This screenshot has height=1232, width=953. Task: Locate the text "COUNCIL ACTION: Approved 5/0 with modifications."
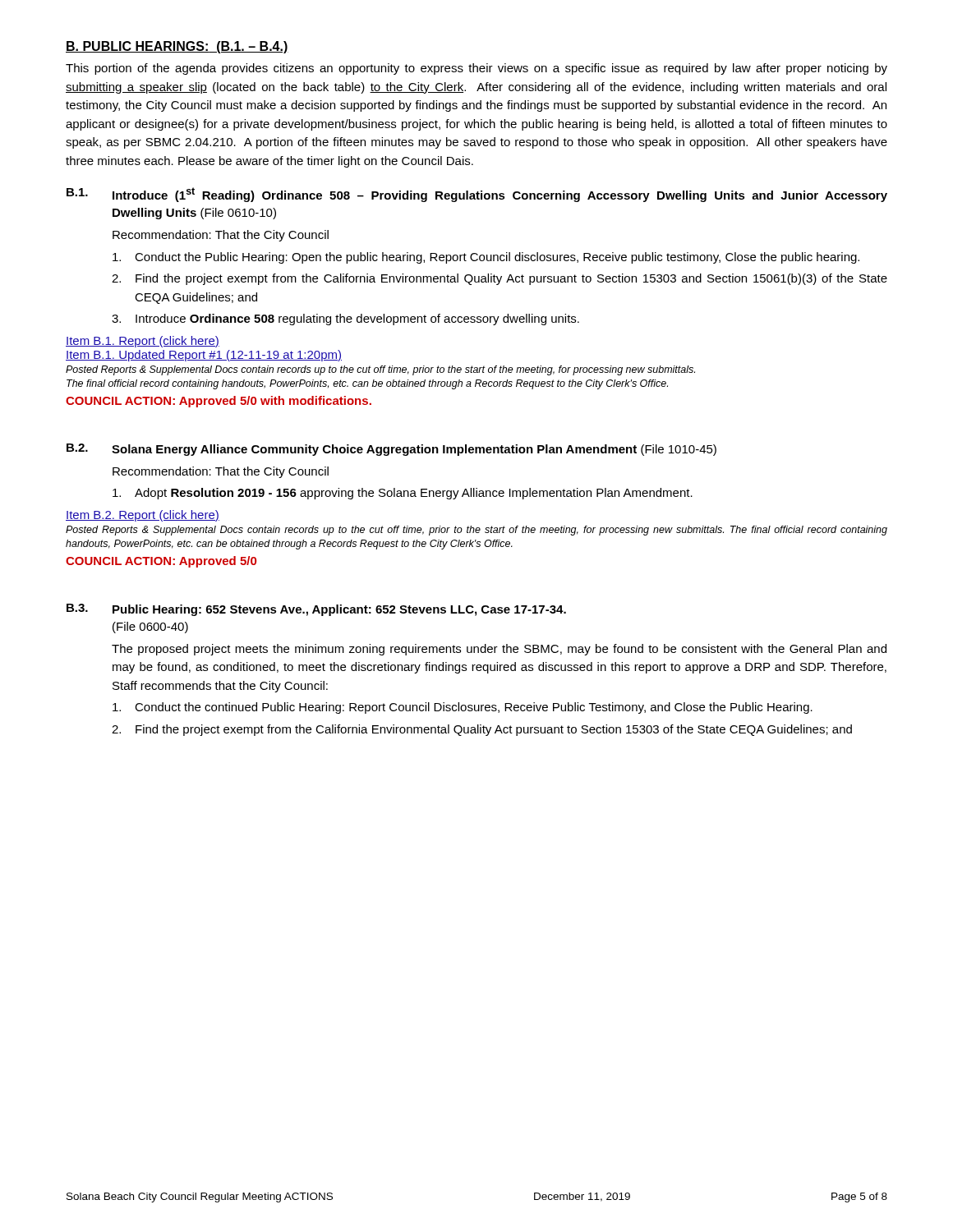pos(219,400)
